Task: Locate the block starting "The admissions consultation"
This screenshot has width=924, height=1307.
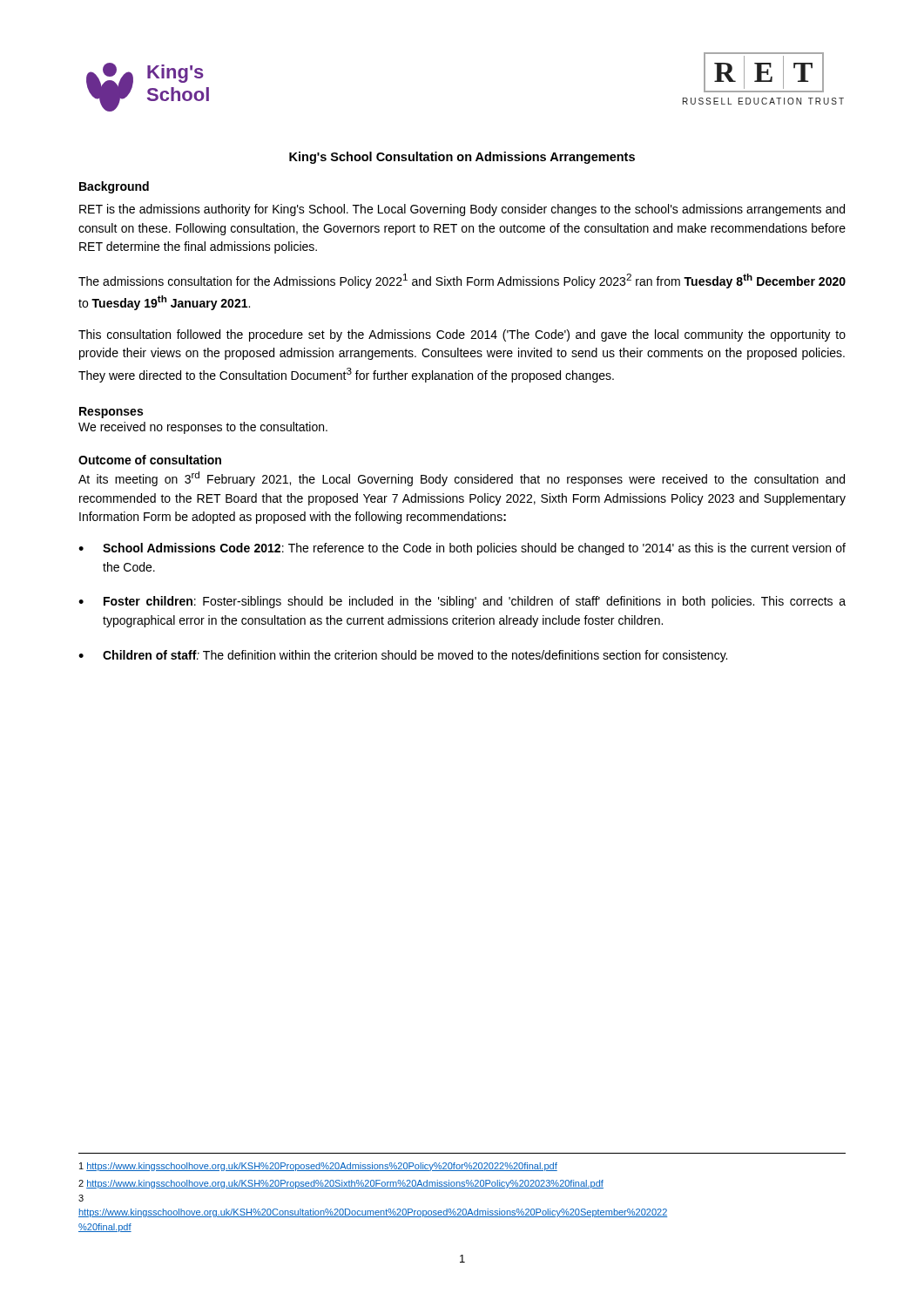Action: (462, 291)
